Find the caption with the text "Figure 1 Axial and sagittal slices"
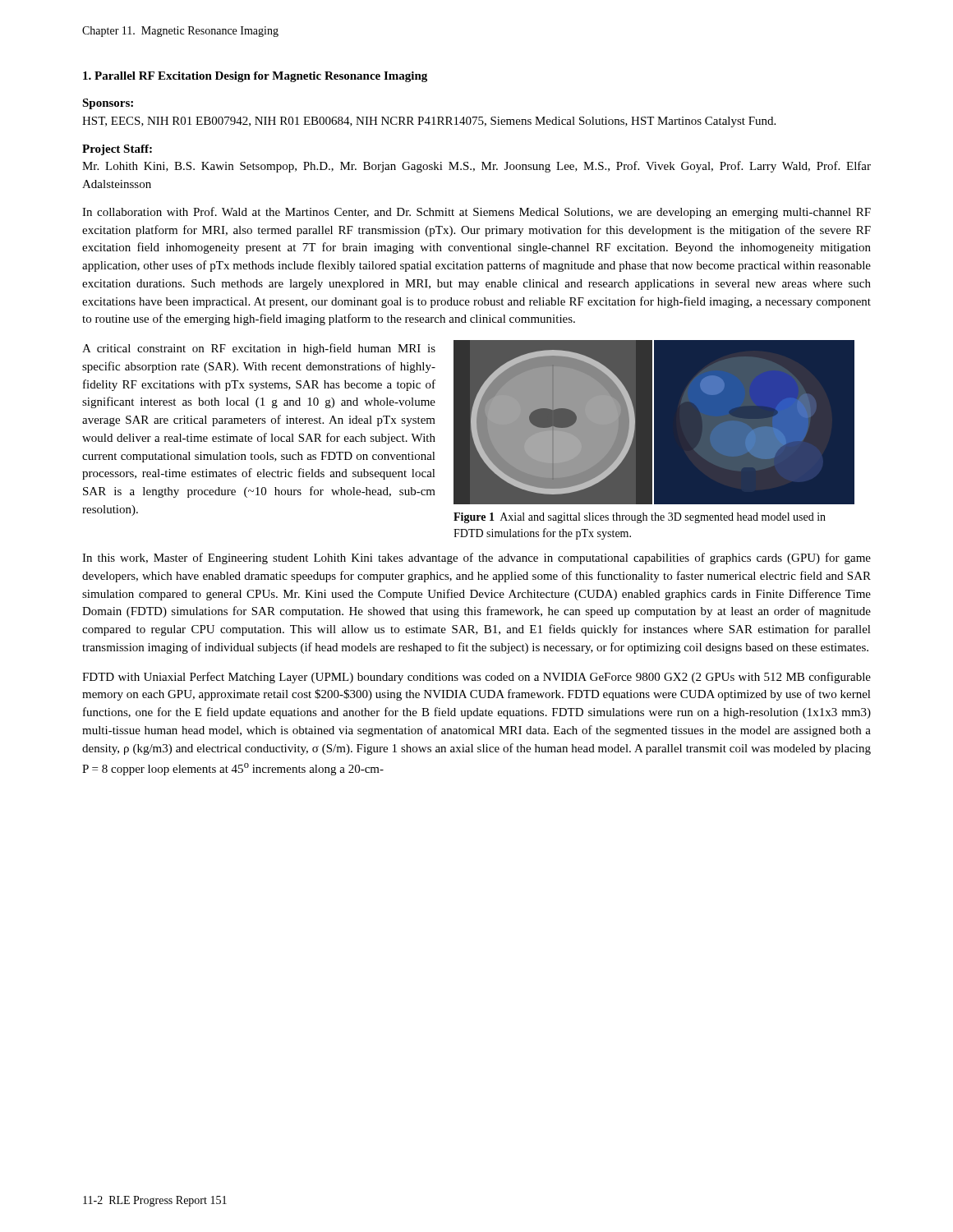Viewport: 953px width, 1232px height. point(640,525)
